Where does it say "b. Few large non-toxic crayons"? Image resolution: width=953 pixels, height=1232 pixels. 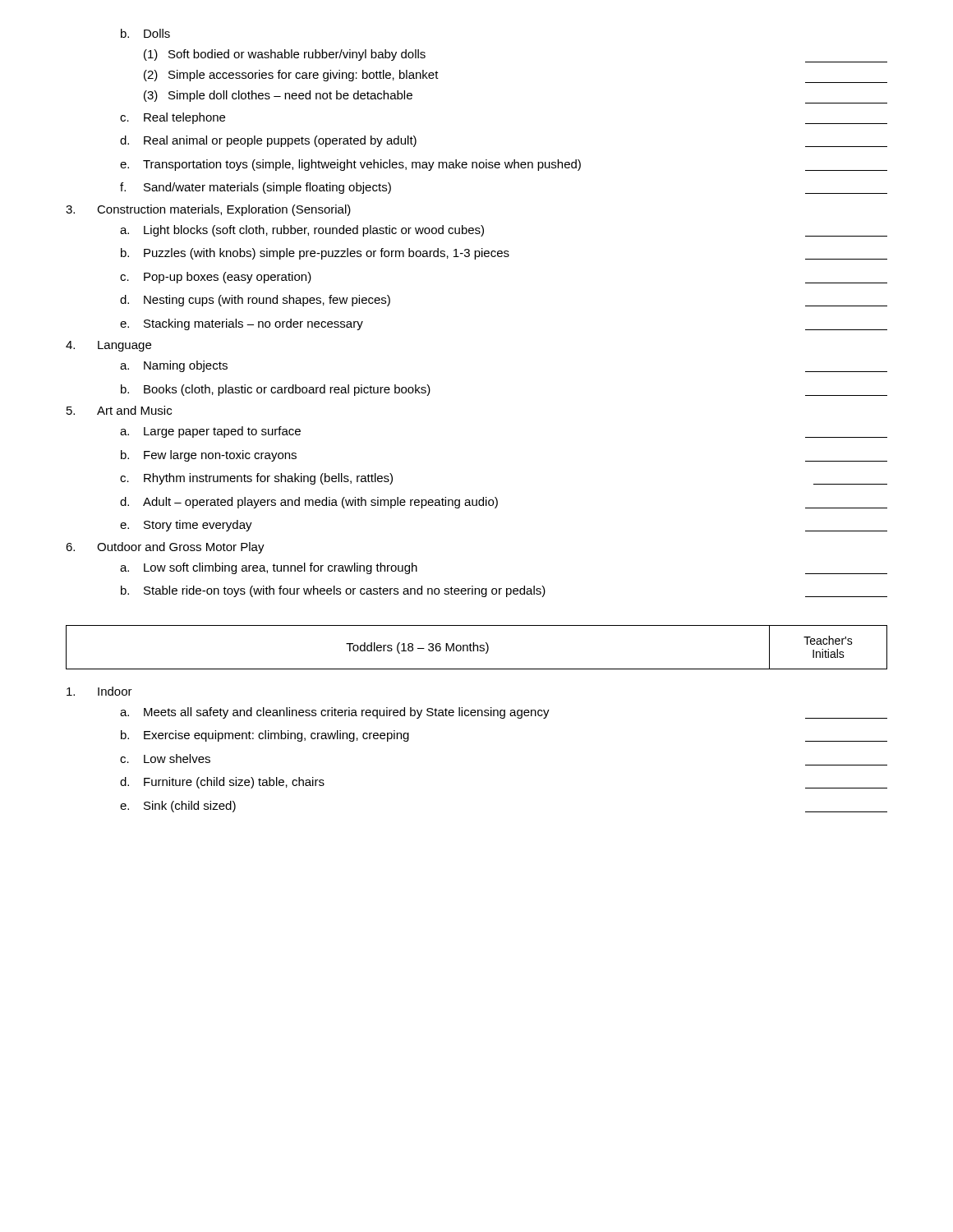pyautogui.click(x=216, y=455)
